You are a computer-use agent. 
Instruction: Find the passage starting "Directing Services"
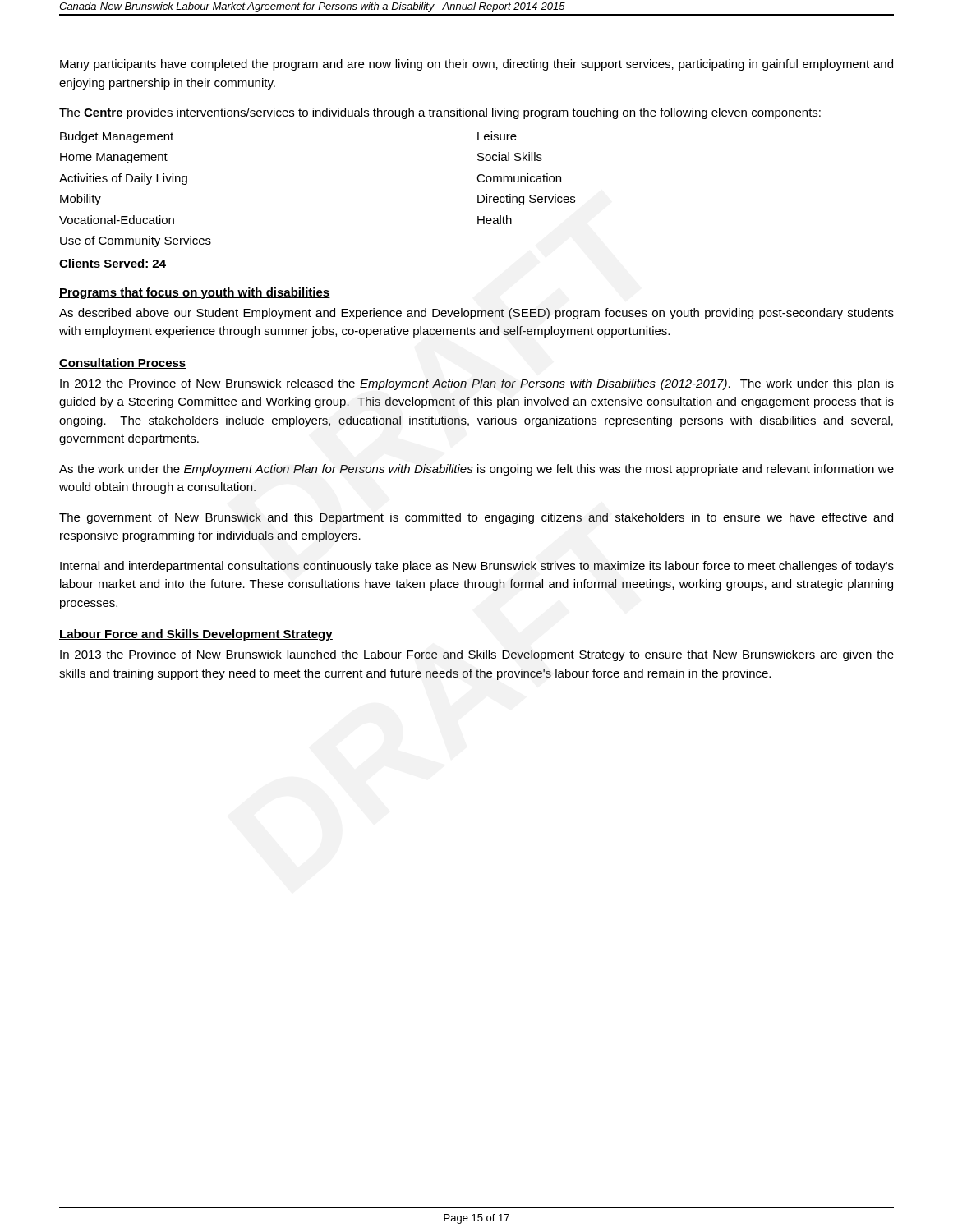point(526,198)
